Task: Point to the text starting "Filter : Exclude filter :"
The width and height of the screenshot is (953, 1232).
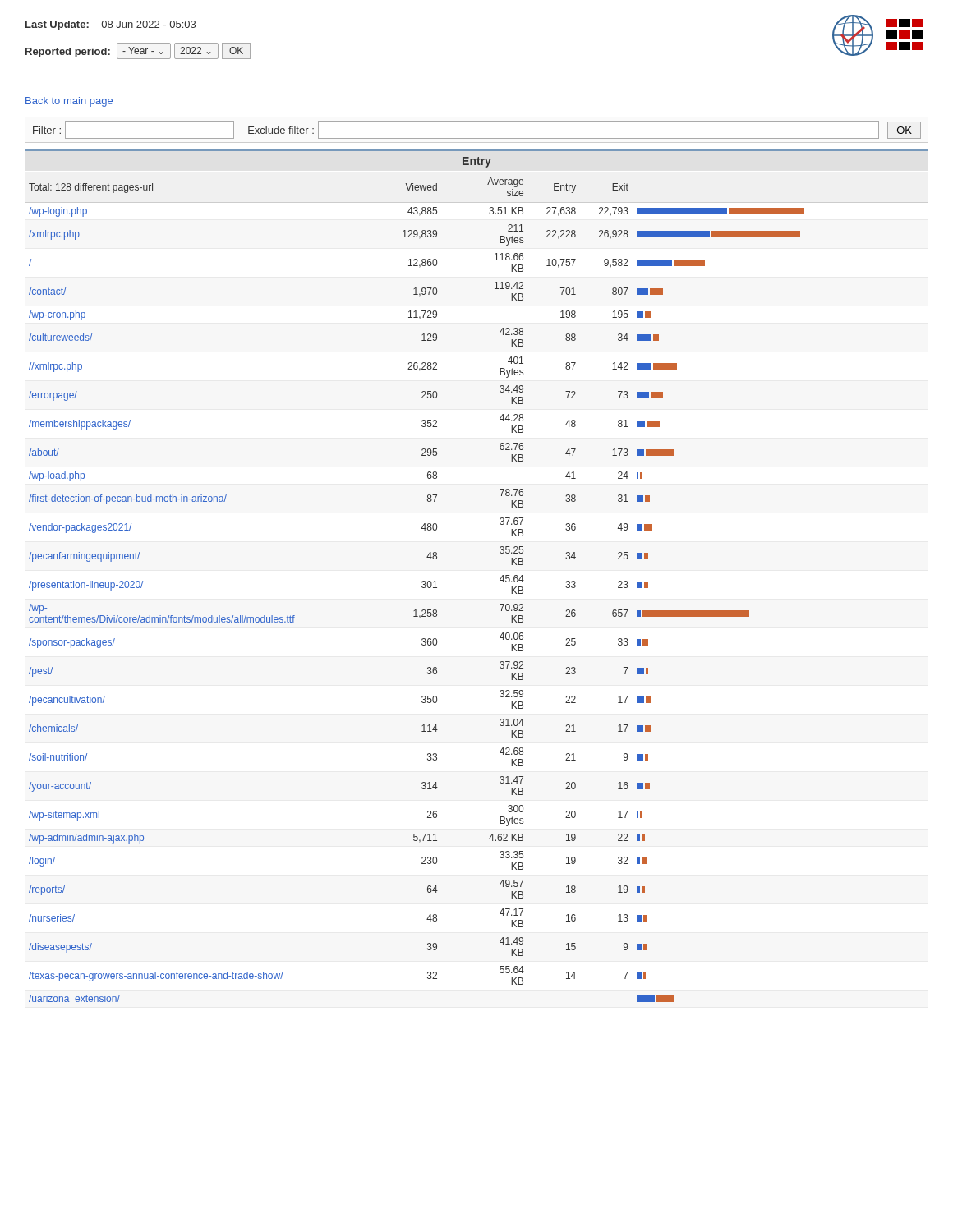Action: click(x=476, y=130)
